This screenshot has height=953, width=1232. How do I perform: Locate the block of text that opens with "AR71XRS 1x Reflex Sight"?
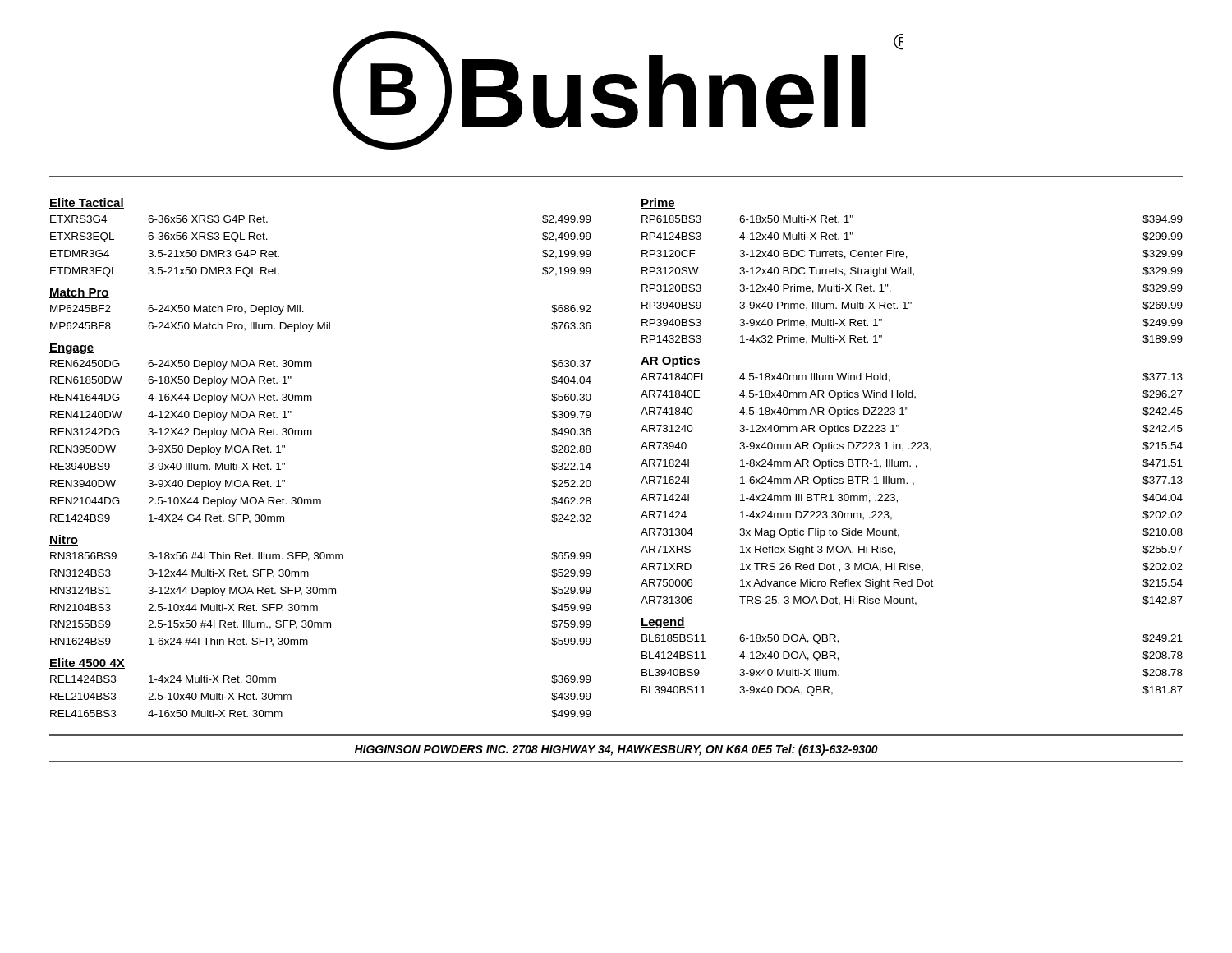[665, 550]
